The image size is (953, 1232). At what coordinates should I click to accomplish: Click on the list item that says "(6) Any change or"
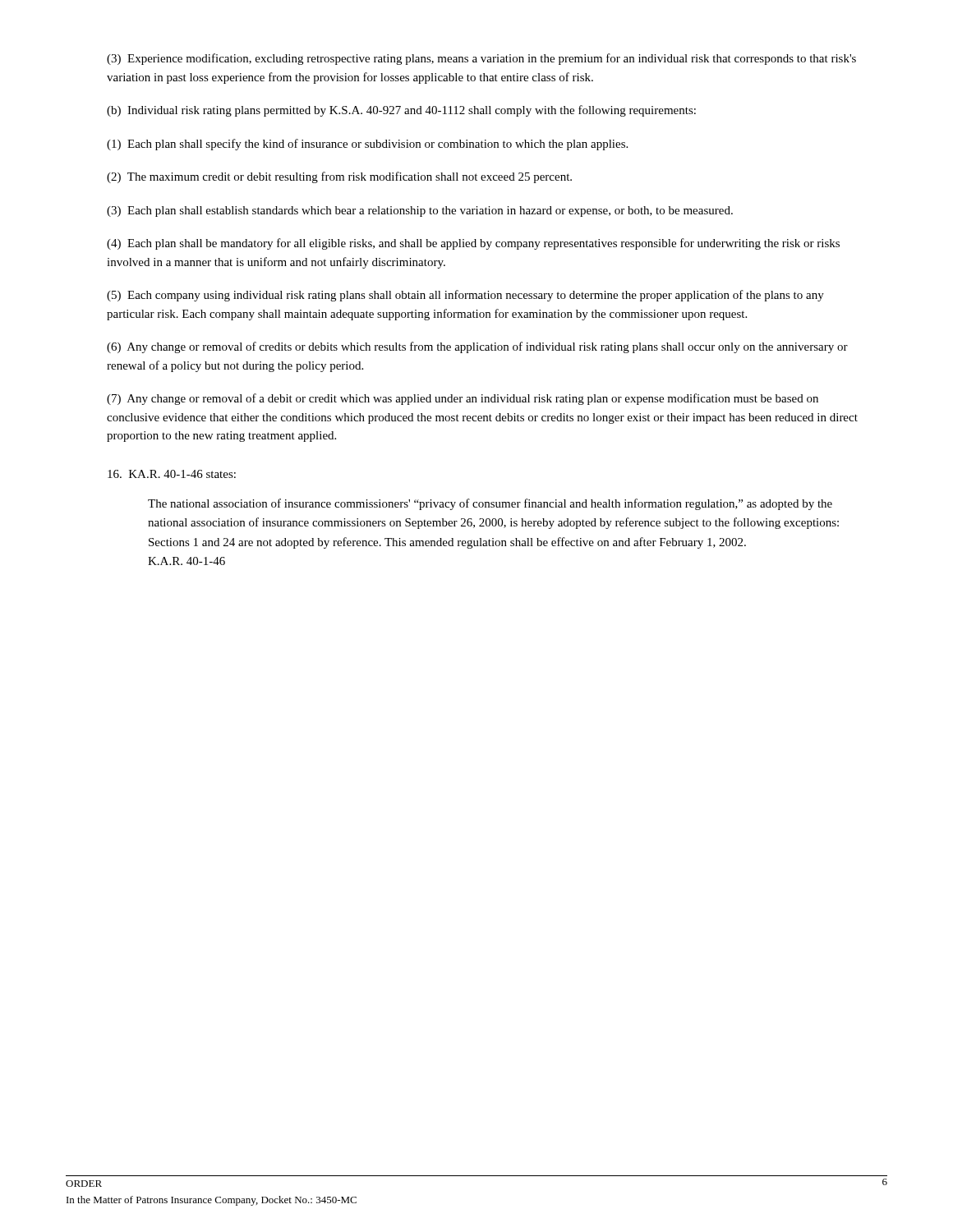tap(477, 356)
